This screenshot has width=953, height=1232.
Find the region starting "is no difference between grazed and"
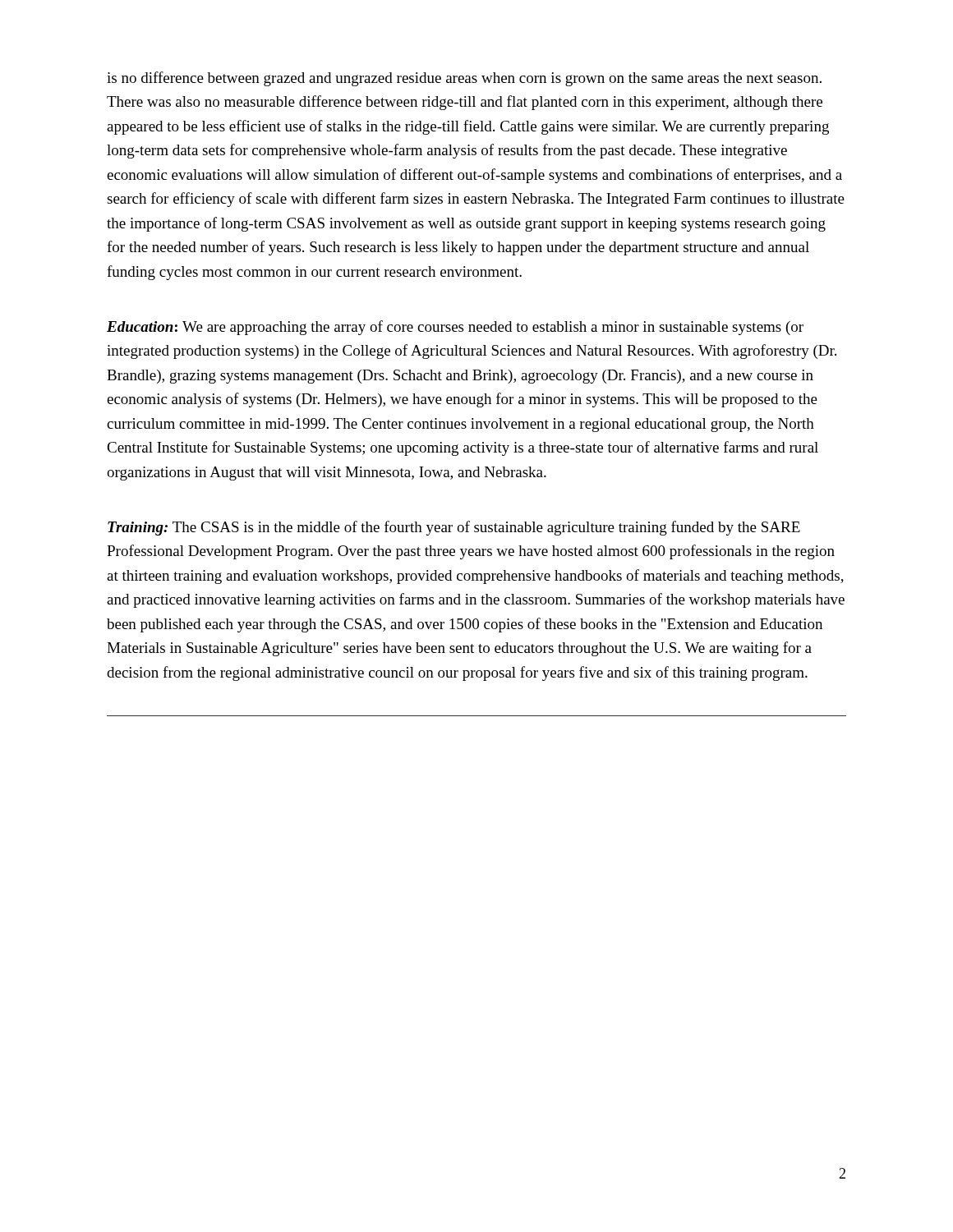click(x=476, y=174)
